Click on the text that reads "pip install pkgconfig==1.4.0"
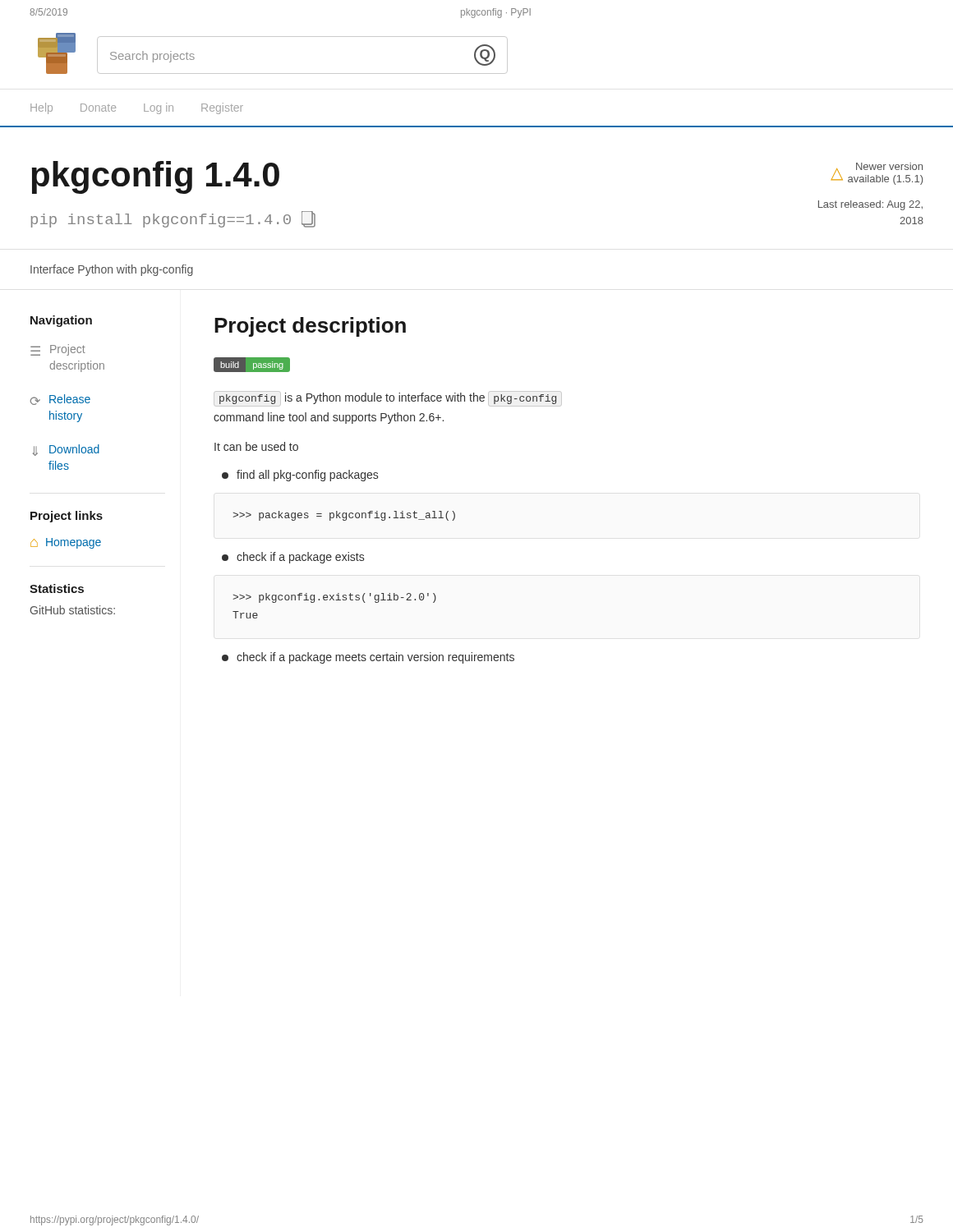This screenshot has width=953, height=1232. tap(173, 220)
